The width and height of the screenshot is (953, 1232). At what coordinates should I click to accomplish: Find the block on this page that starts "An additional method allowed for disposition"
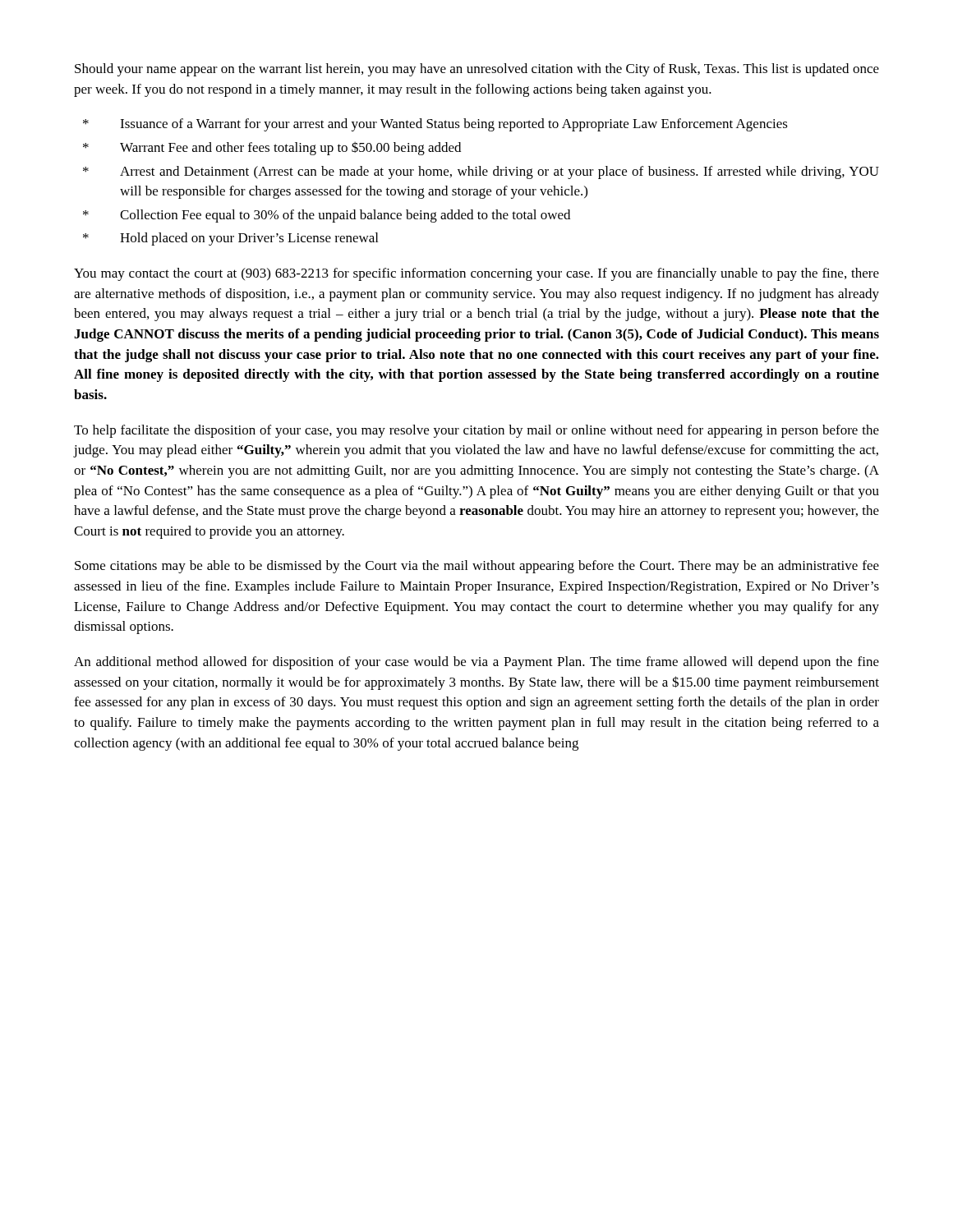[x=476, y=702]
